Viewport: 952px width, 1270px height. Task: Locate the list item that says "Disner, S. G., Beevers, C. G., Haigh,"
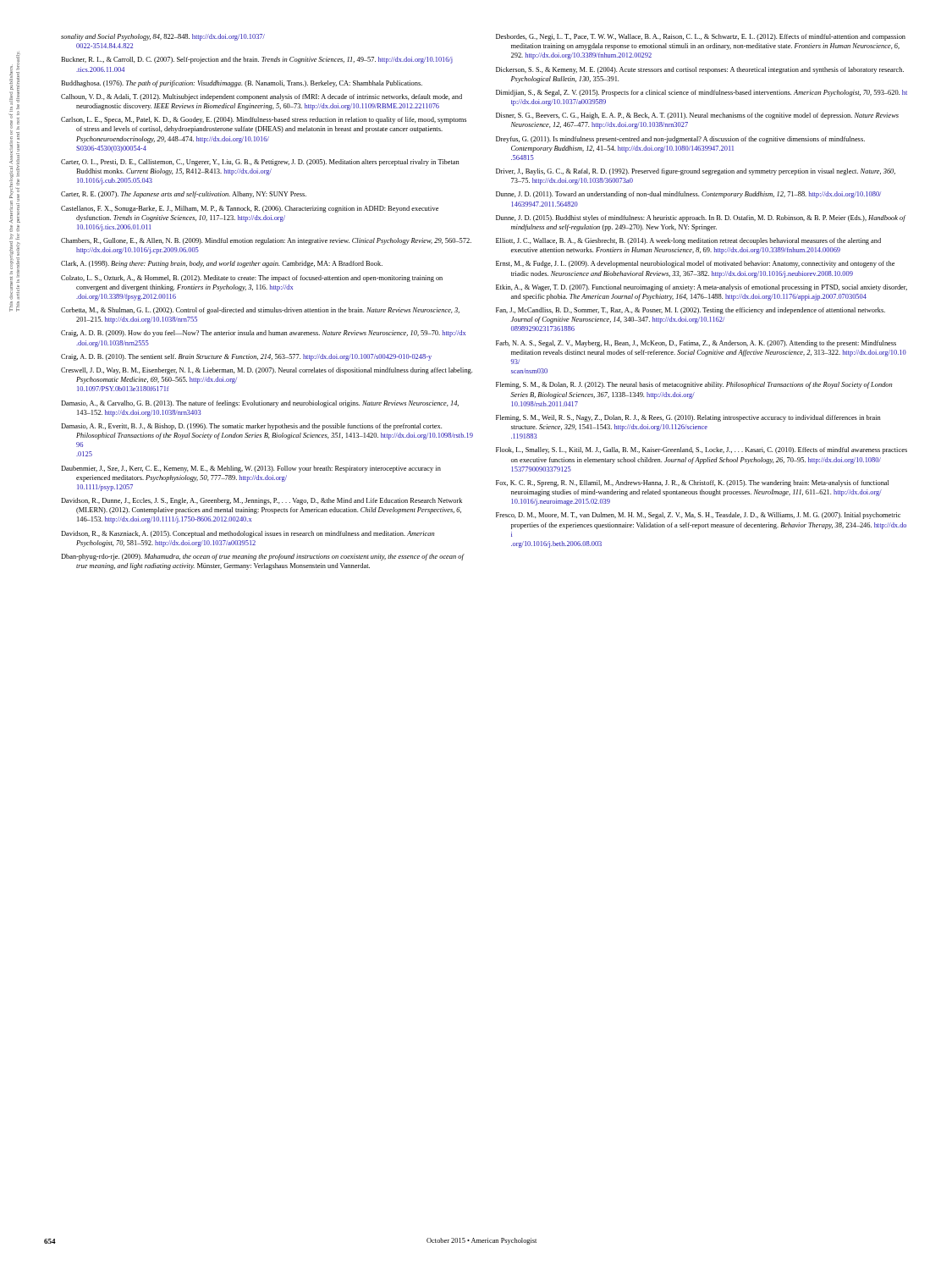(697, 120)
